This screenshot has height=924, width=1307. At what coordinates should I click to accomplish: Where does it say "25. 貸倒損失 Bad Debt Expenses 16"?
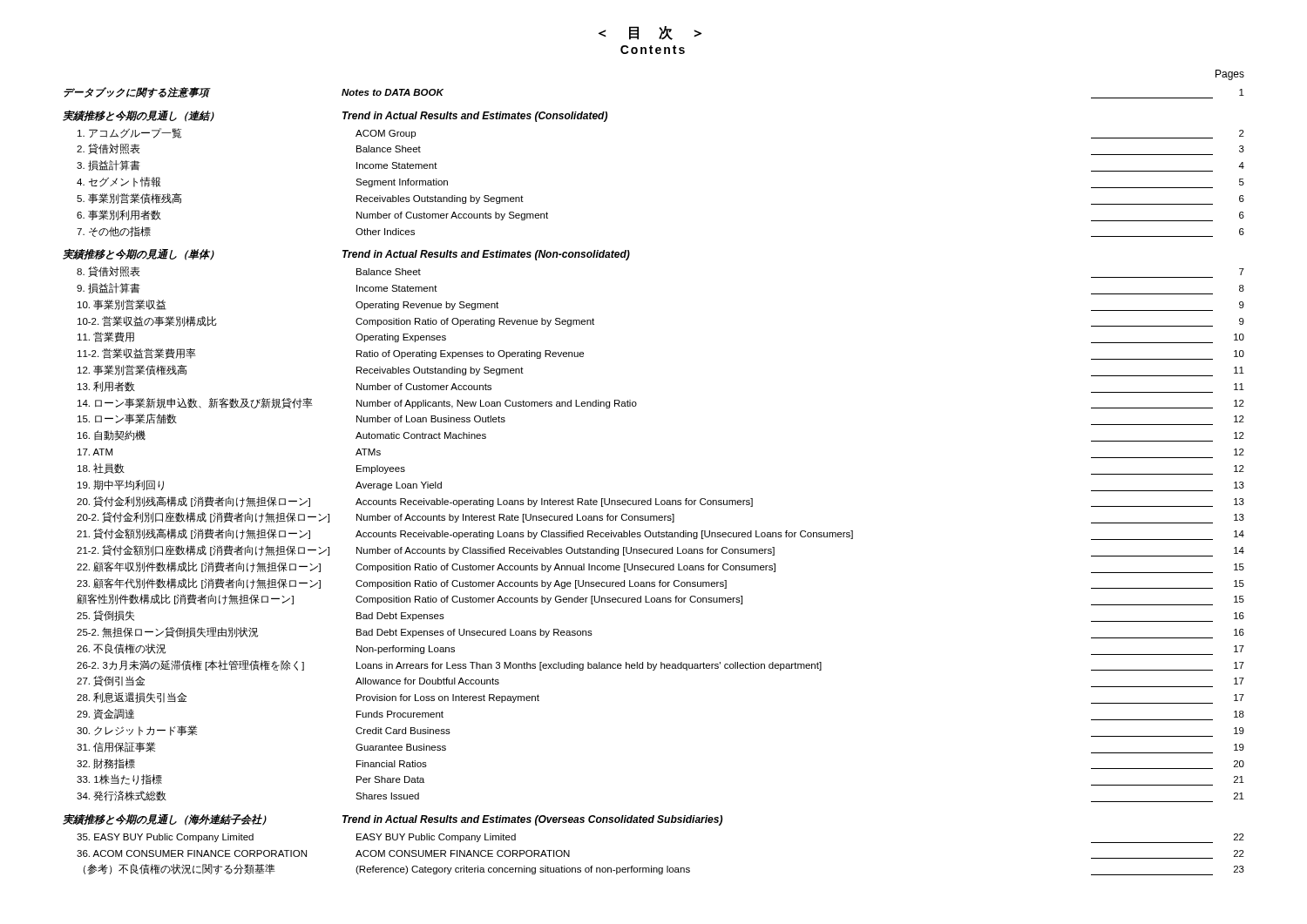[x=104, y=615]
